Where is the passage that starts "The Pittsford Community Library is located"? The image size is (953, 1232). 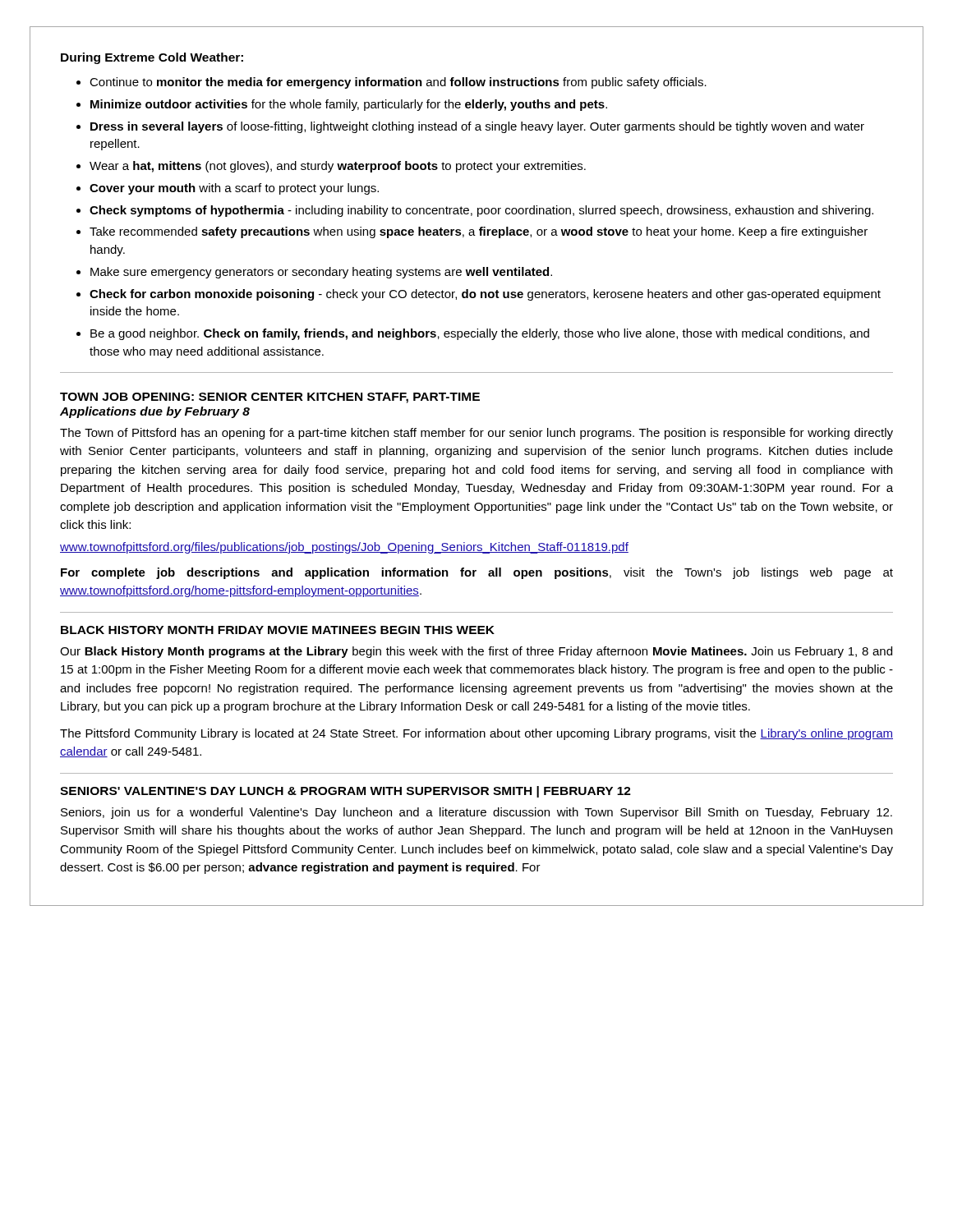click(476, 742)
